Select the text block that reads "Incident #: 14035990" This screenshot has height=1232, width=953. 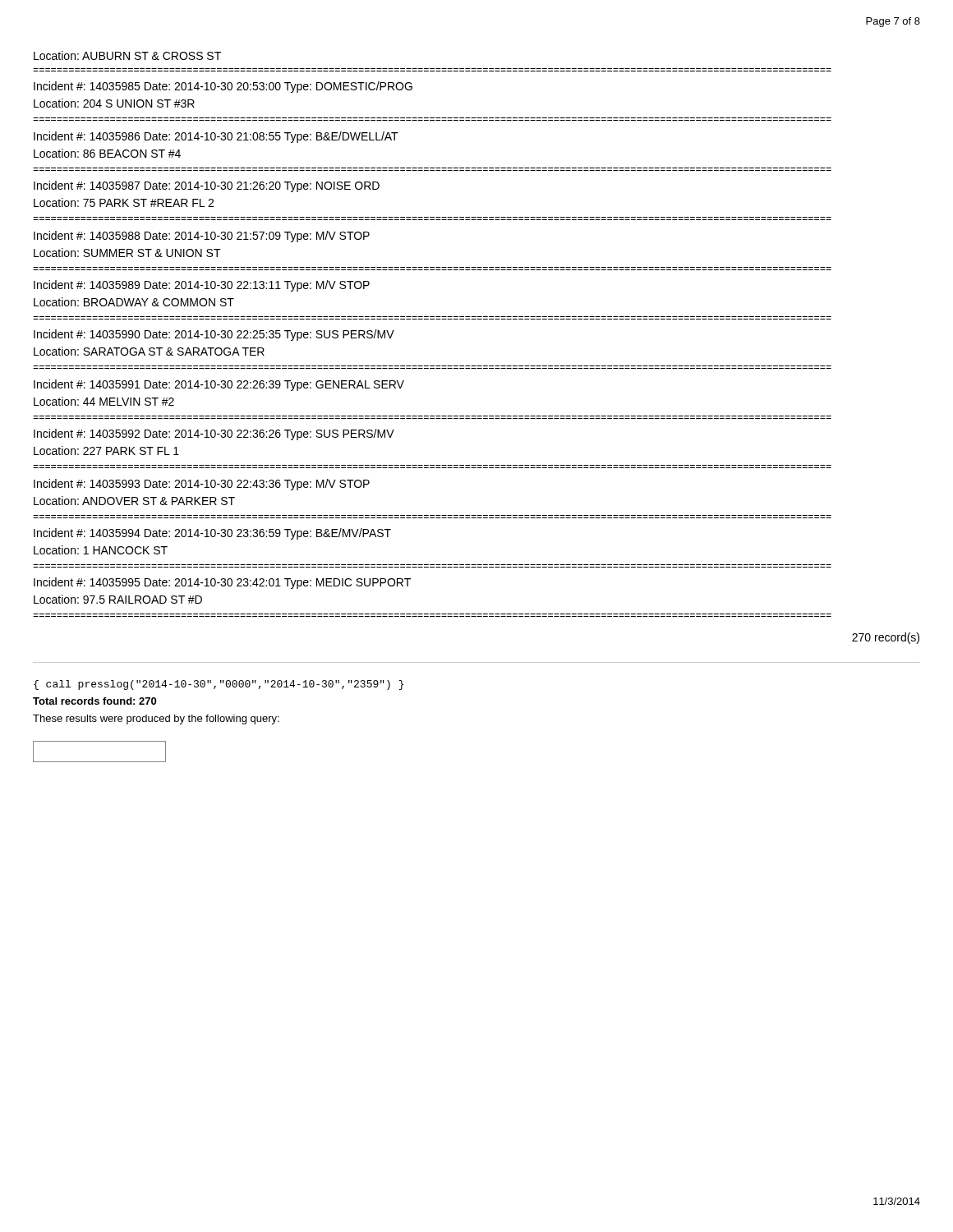point(214,335)
